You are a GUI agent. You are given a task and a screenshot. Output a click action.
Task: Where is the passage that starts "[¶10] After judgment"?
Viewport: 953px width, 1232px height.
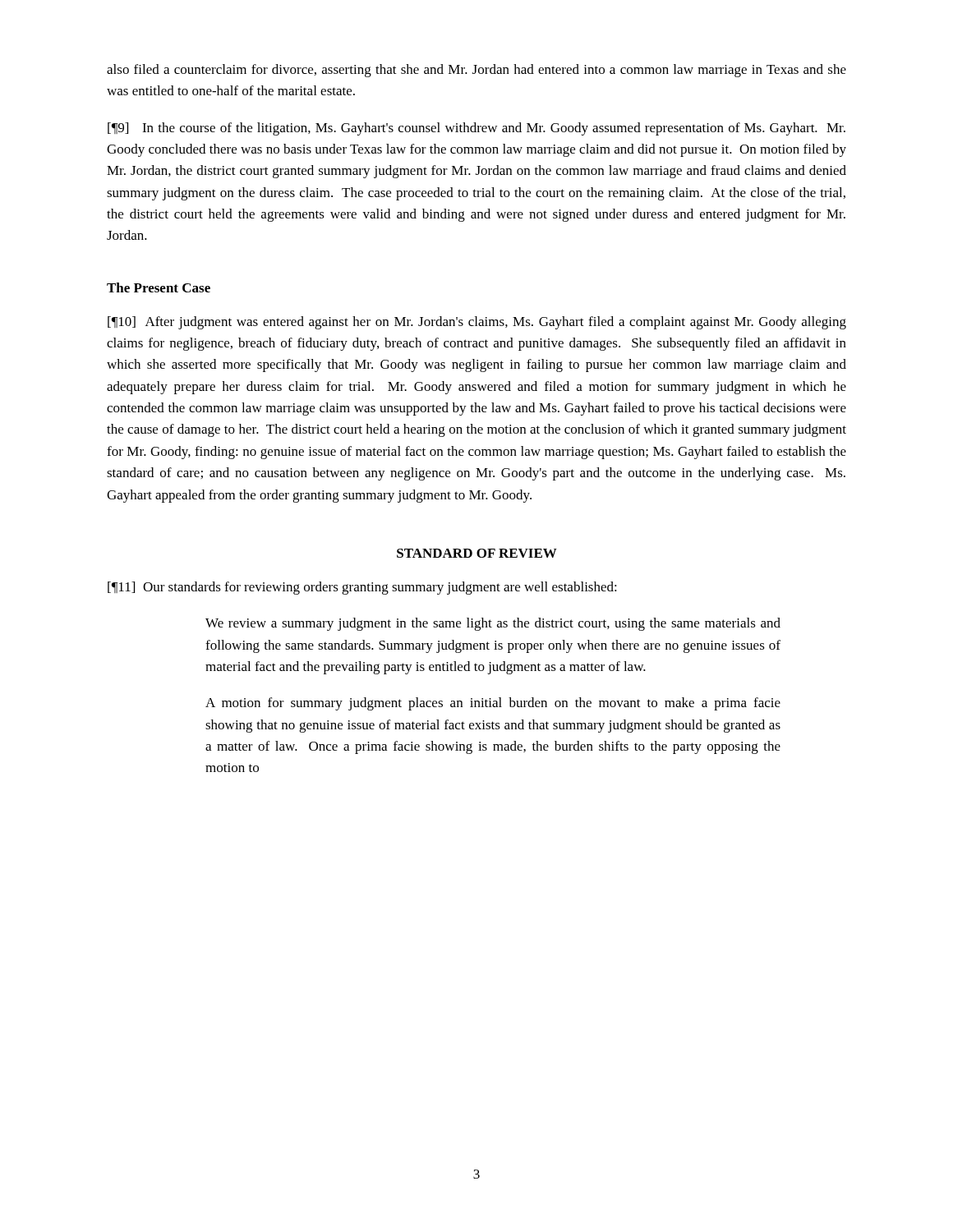pos(476,408)
